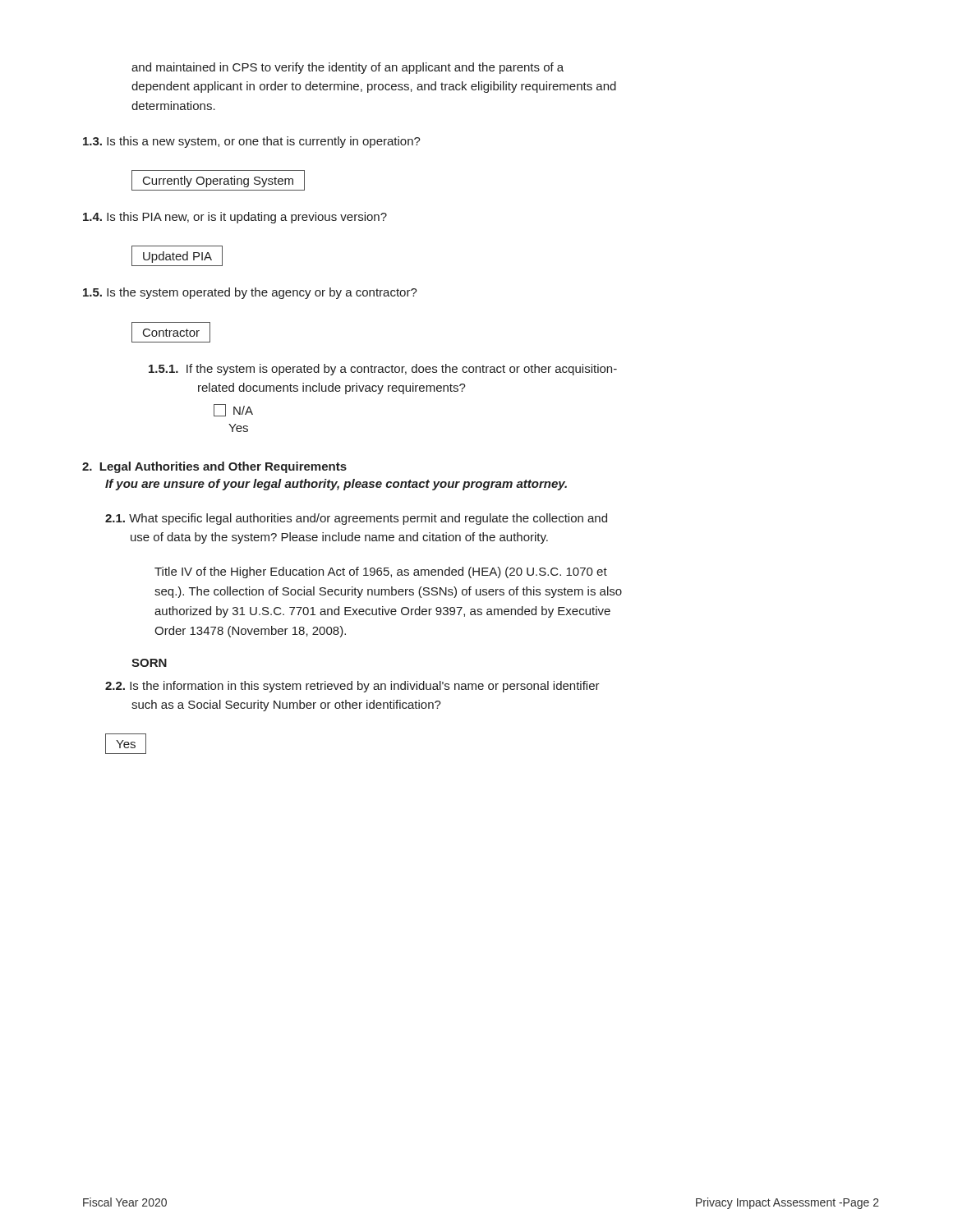Select the text block that says "2. Is the information in this system retrieved"
Viewport: 953px width, 1232px height.
click(x=352, y=695)
